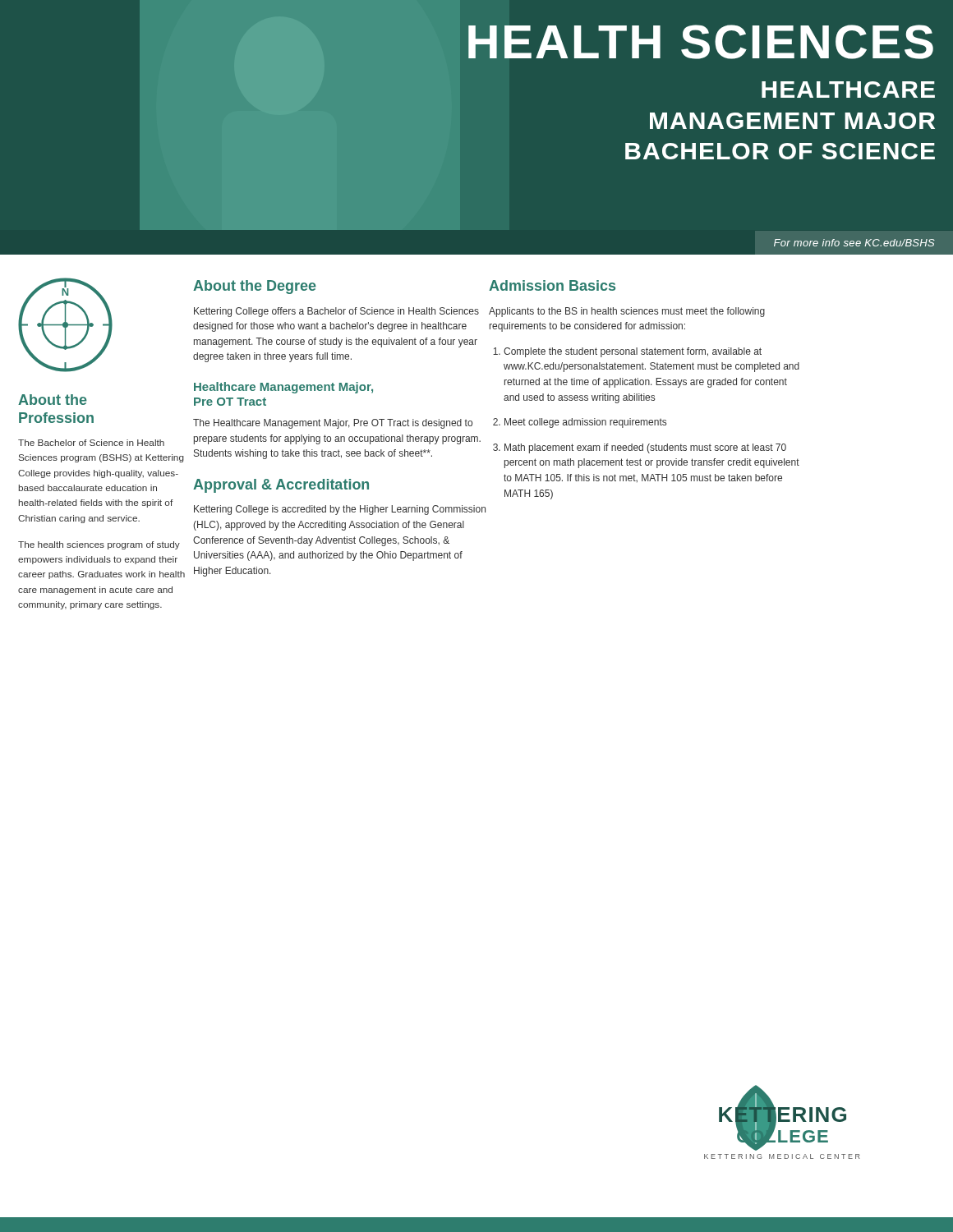This screenshot has width=953, height=1232.
Task: Select the text block with the text "The Healthcare Management"
Action: click(x=337, y=438)
